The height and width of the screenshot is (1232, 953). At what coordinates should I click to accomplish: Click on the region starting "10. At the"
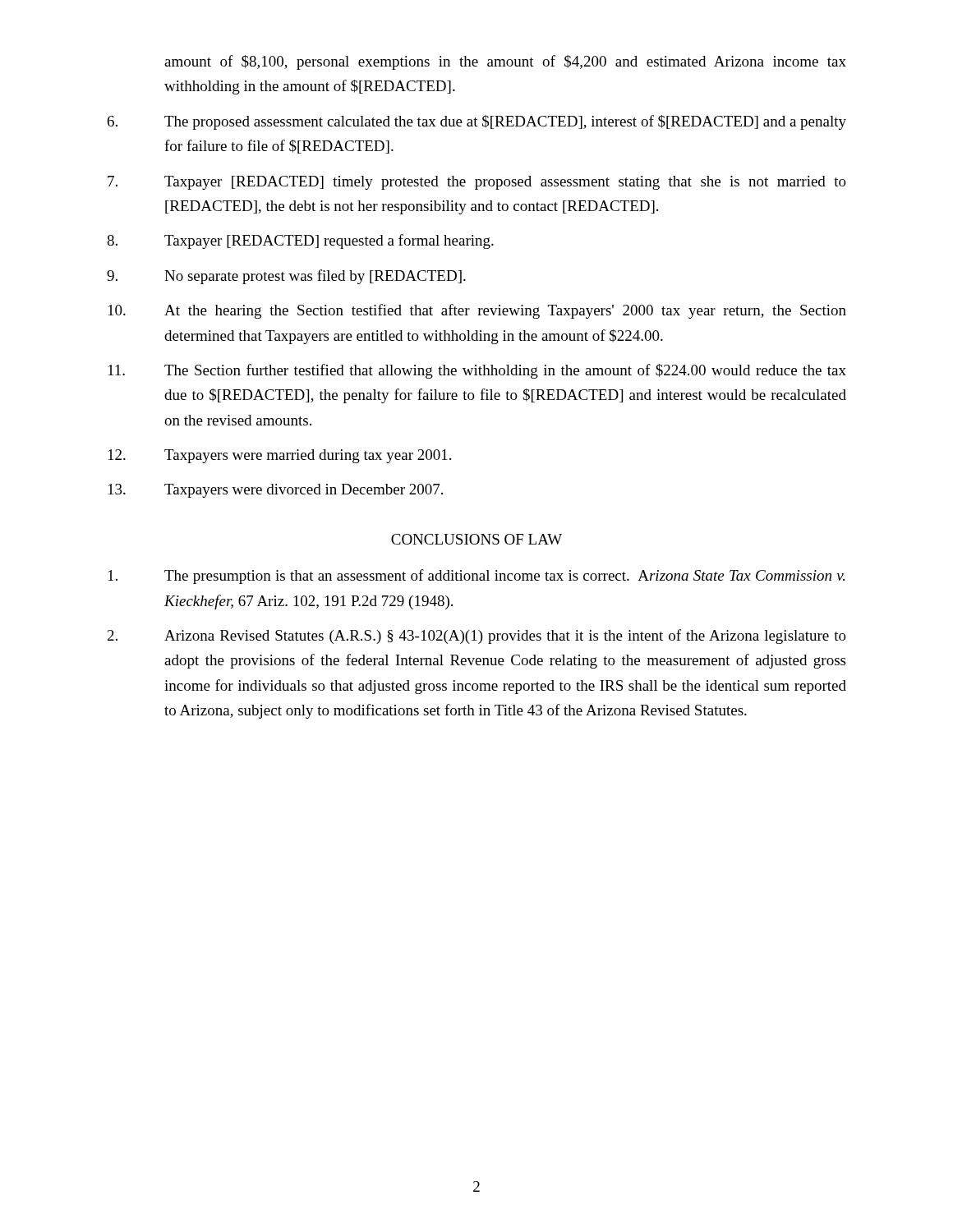click(x=476, y=323)
